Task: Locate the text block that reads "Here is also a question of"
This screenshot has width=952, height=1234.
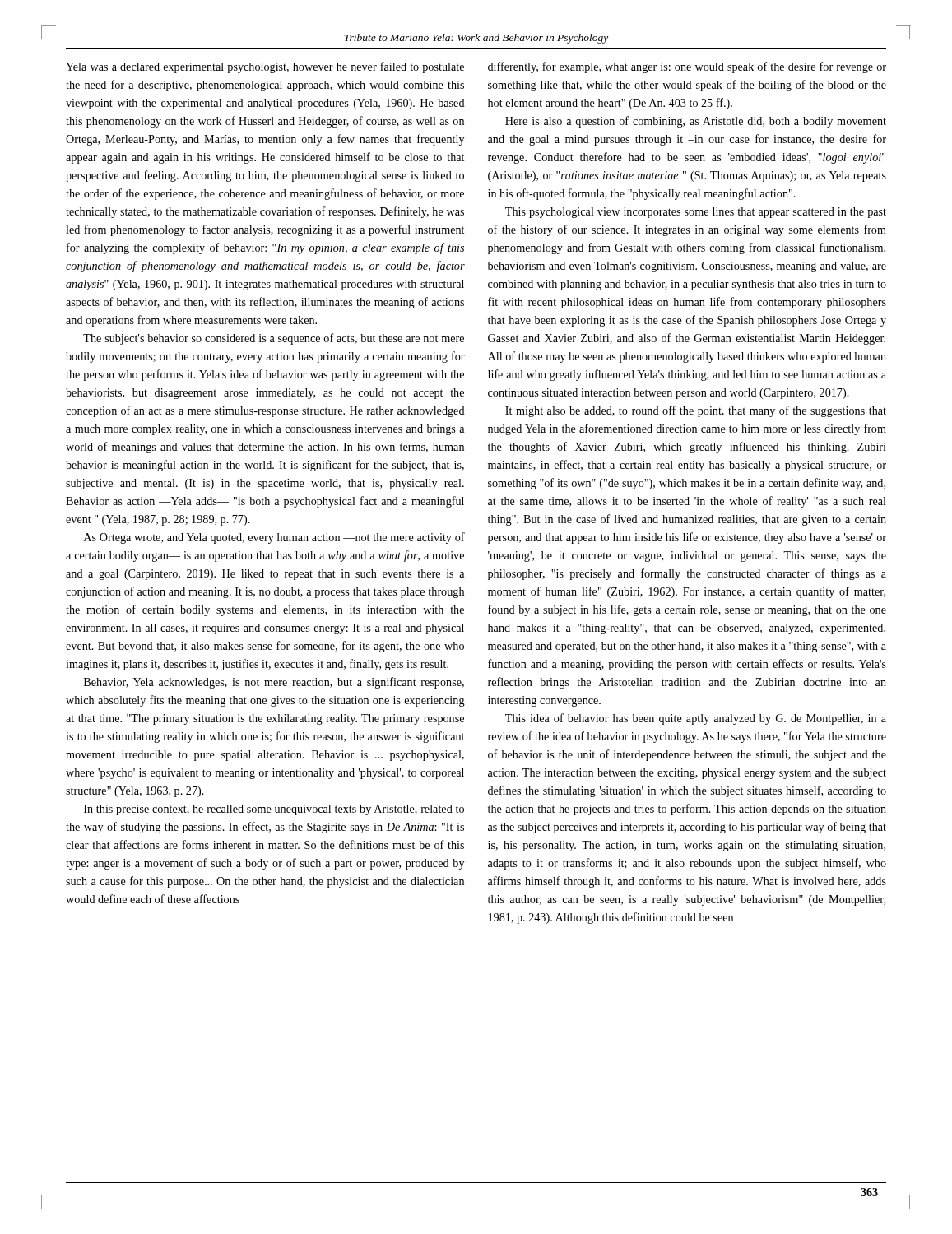Action: click(x=687, y=157)
